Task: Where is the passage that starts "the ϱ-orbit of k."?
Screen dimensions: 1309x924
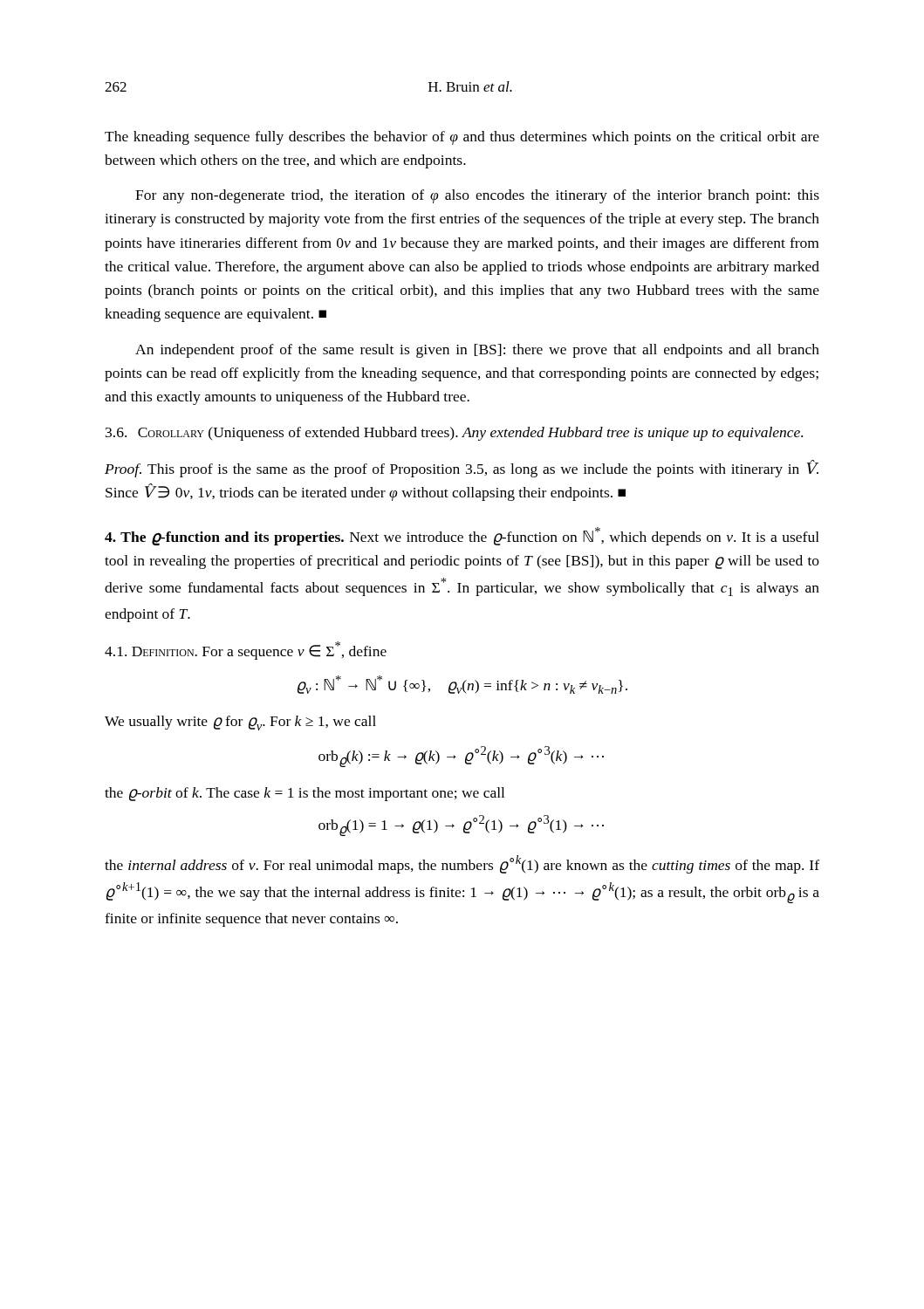Action: (462, 793)
